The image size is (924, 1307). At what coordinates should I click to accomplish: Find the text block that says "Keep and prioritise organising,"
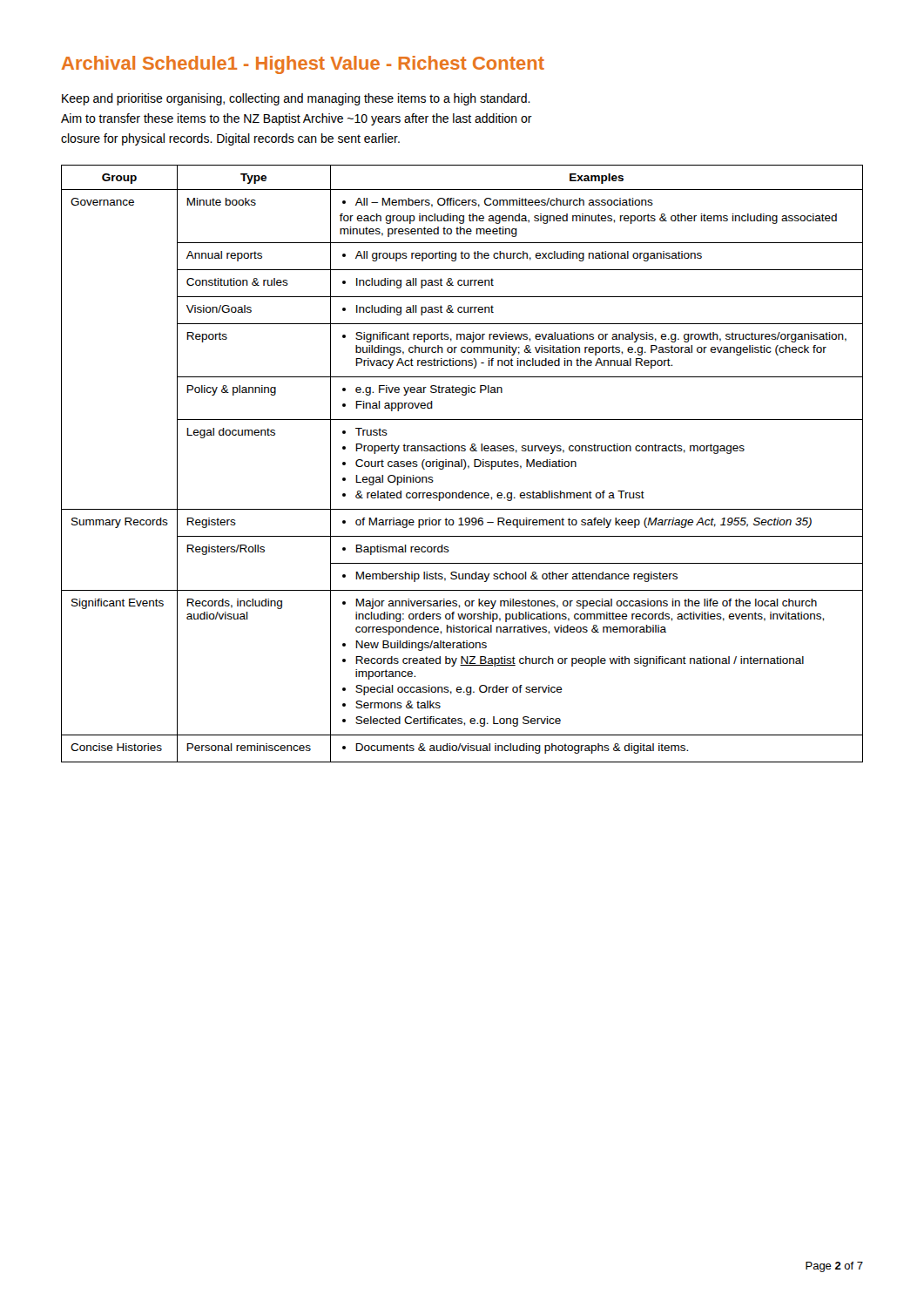coord(296,119)
